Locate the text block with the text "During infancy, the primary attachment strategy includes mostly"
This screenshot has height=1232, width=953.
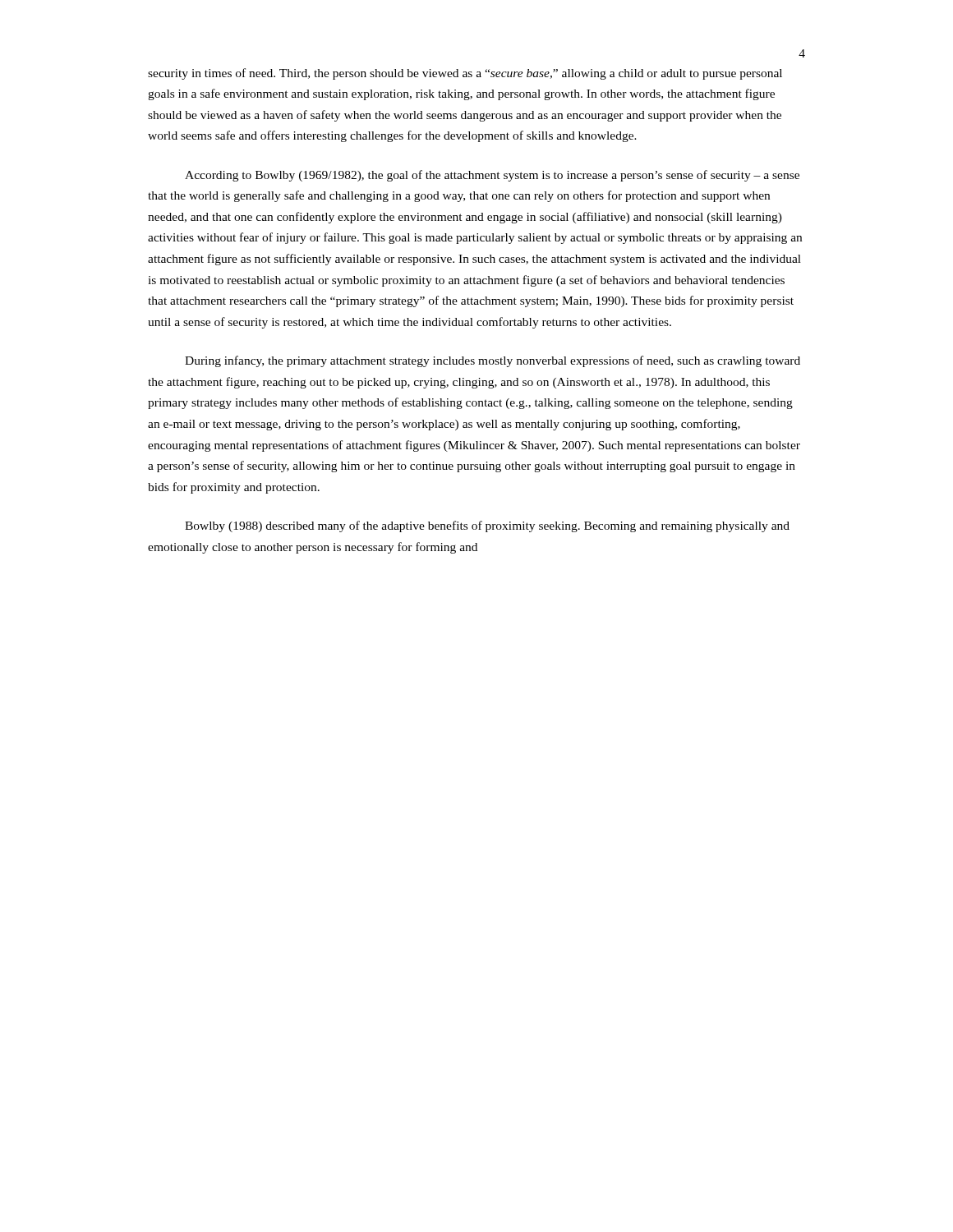click(x=476, y=424)
